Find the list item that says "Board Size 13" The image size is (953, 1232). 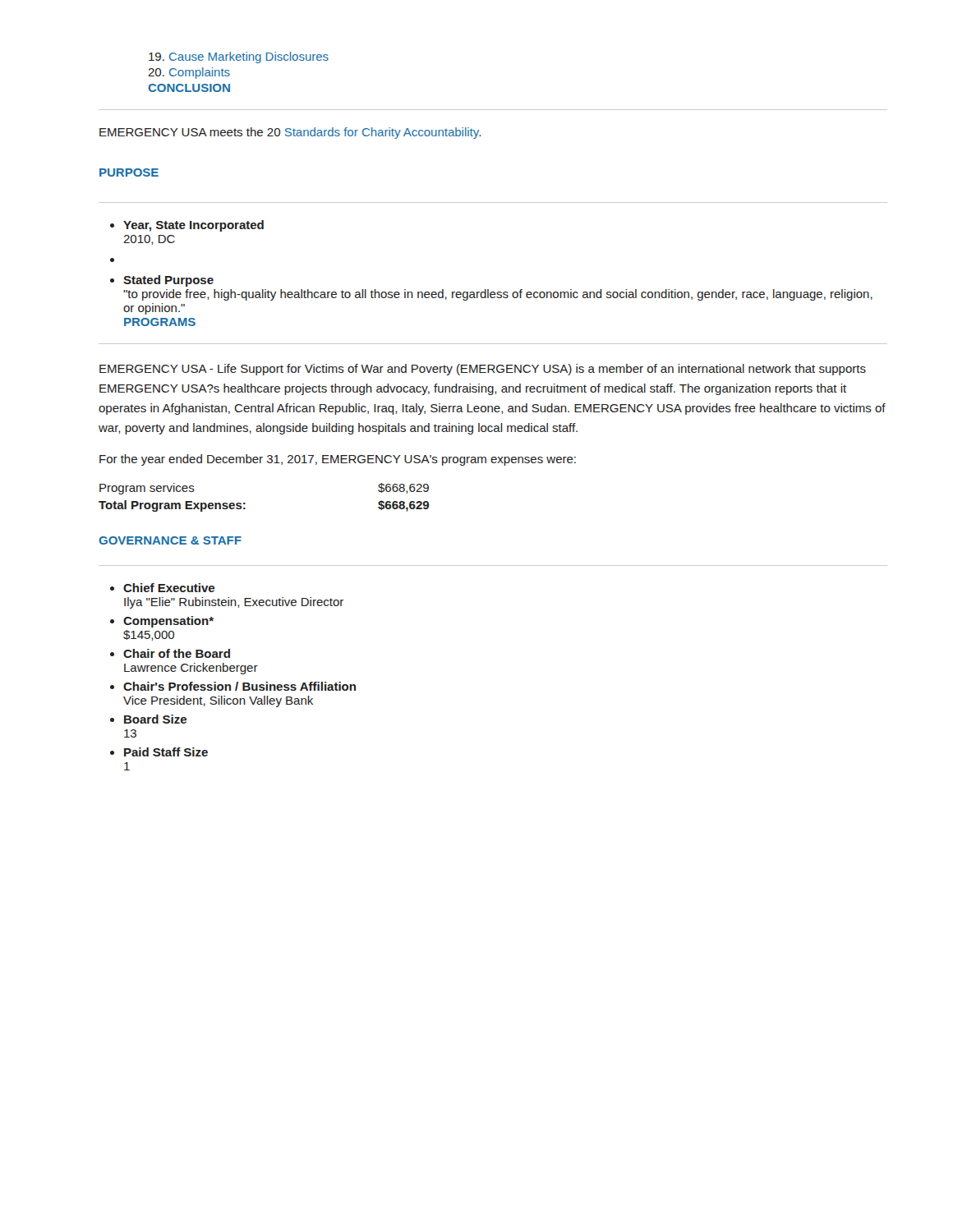point(155,726)
